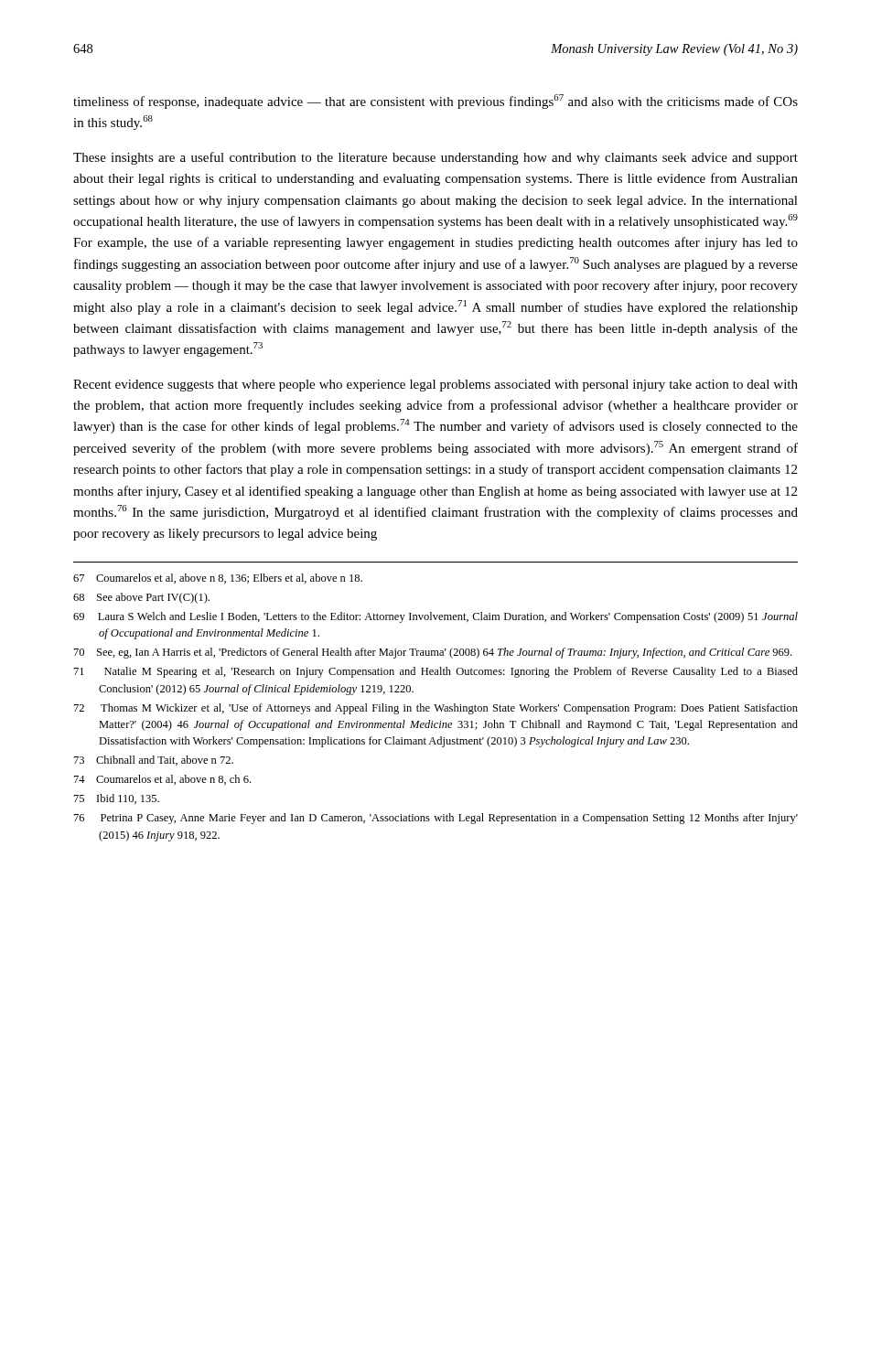Viewport: 871px width, 1372px height.
Task: Locate the block starting "Recent evidence suggests that where people"
Action: pyautogui.click(x=436, y=459)
